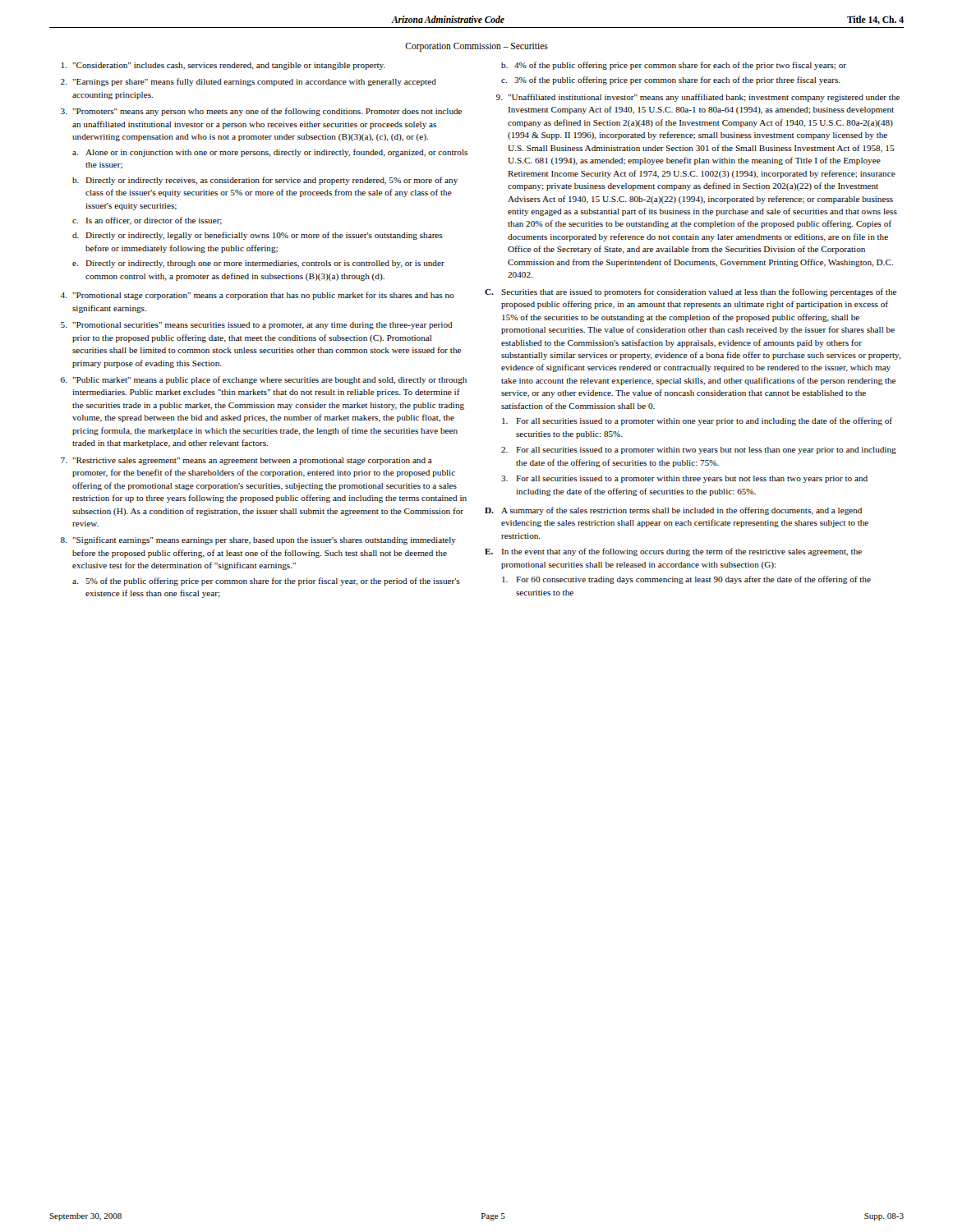Click the passage that begins "9. "Unaffiliated institutional investor""

click(694, 186)
